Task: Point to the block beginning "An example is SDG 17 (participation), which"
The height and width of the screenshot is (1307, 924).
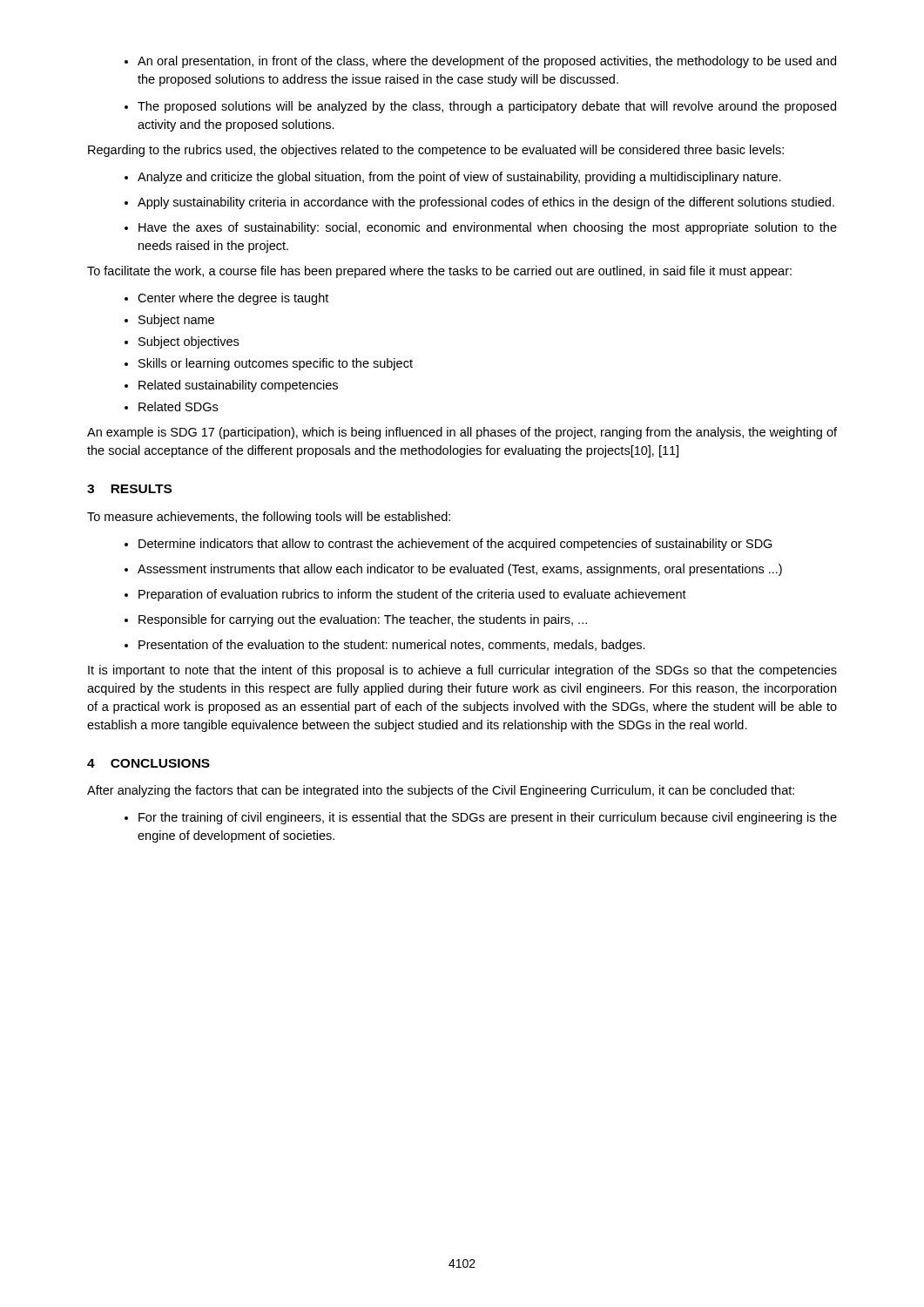Action: click(462, 442)
